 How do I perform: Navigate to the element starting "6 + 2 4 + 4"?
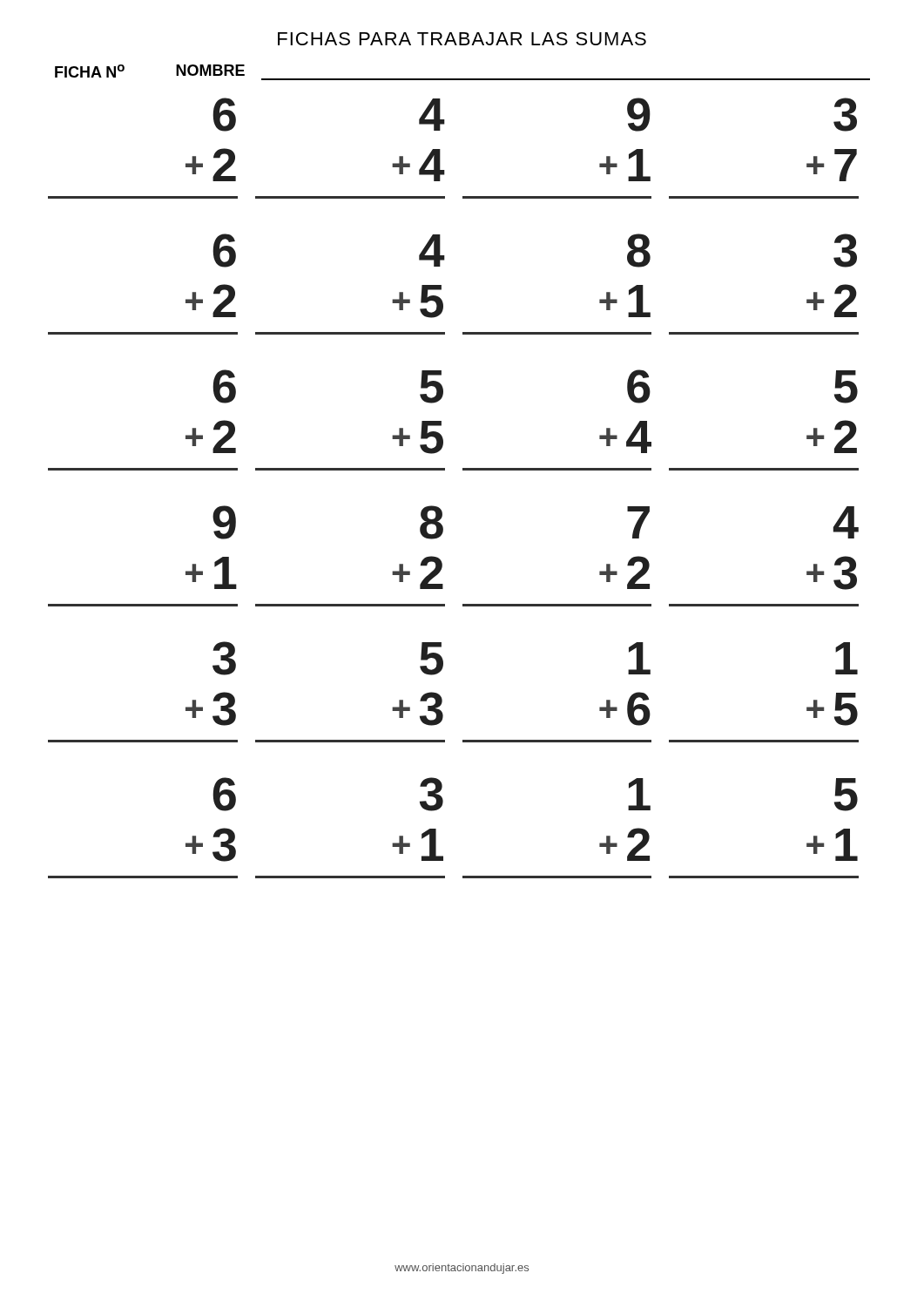224,115
